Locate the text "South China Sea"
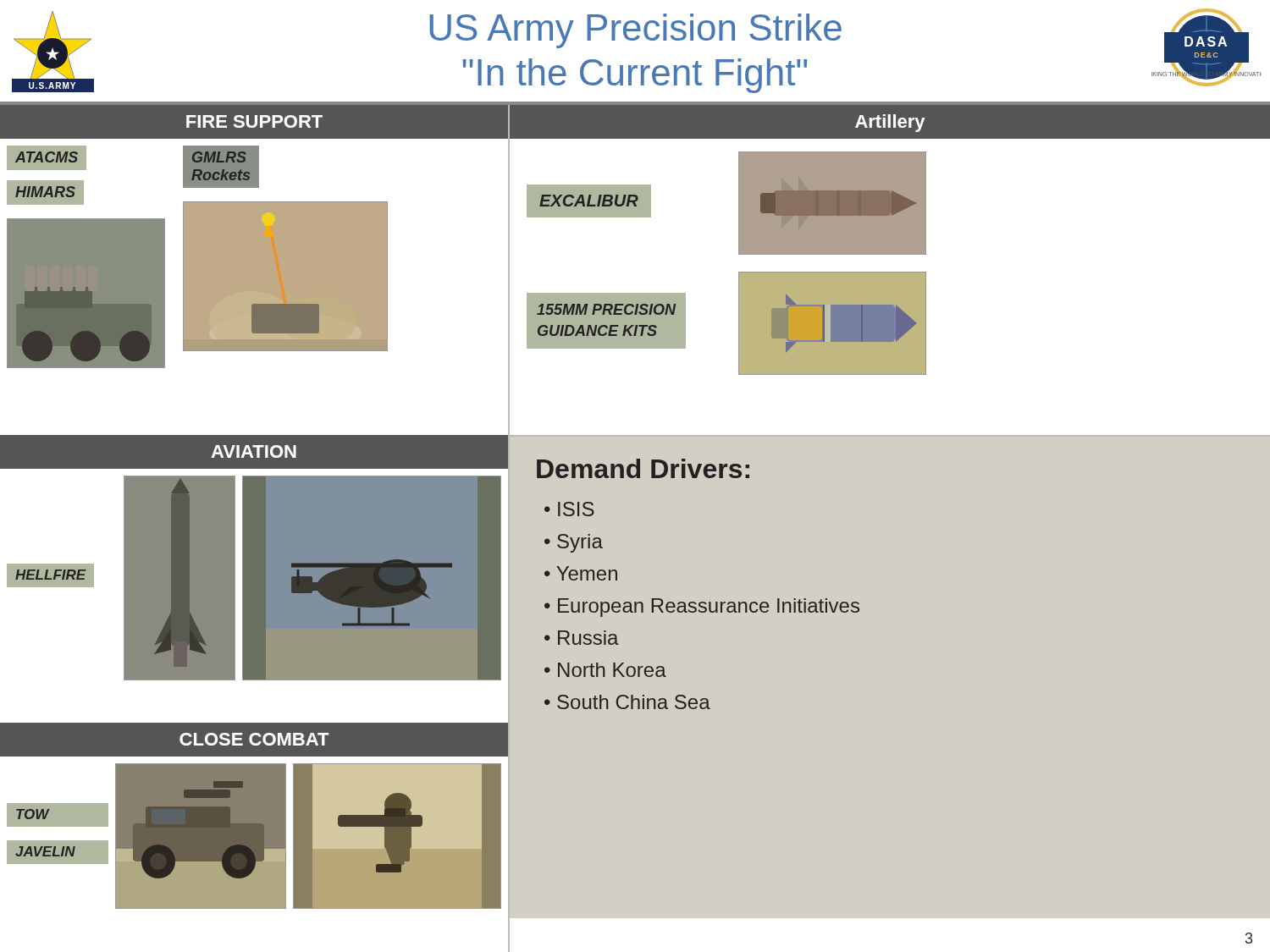The height and width of the screenshot is (952, 1270). click(633, 702)
